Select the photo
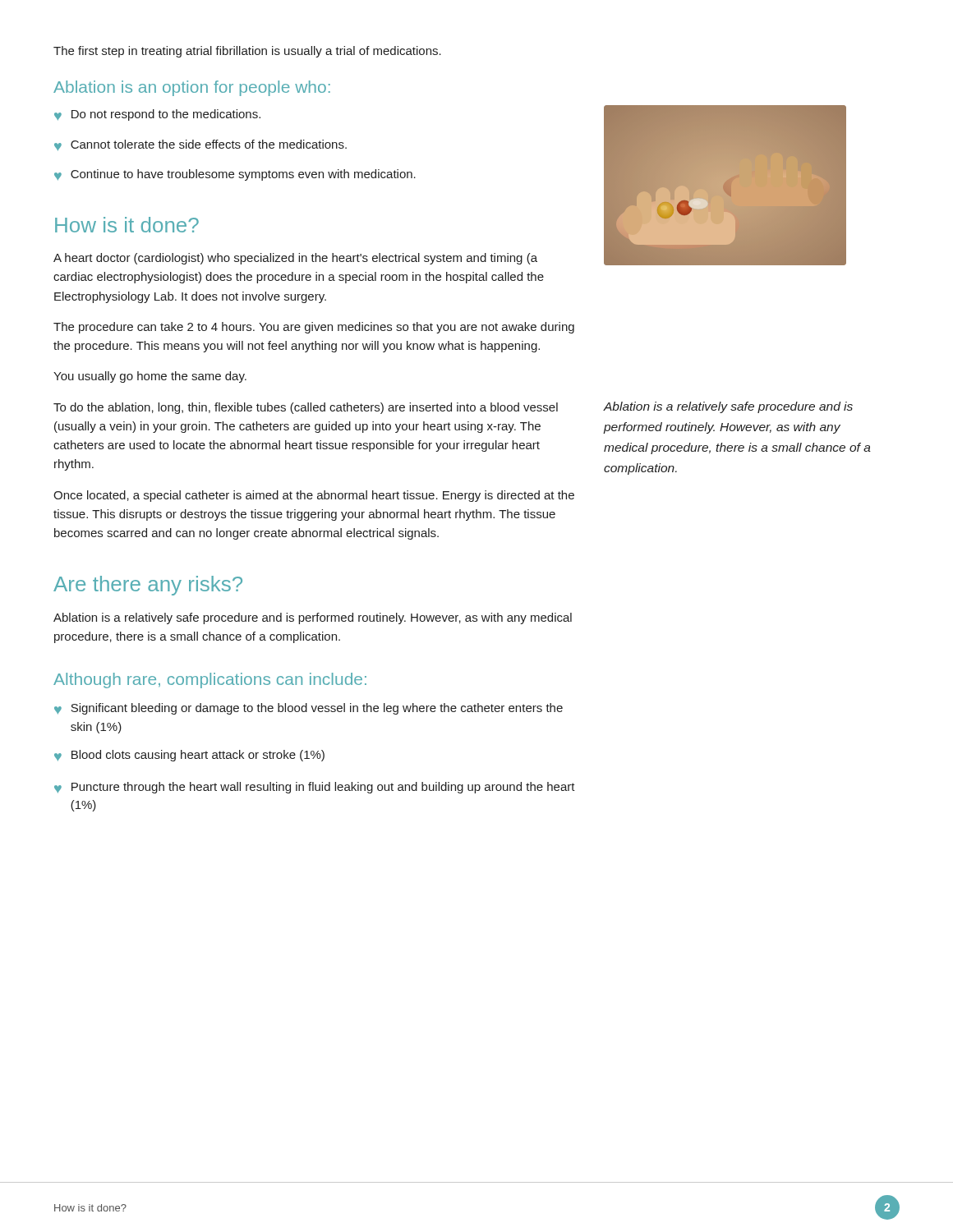Viewport: 953px width, 1232px height. (725, 186)
